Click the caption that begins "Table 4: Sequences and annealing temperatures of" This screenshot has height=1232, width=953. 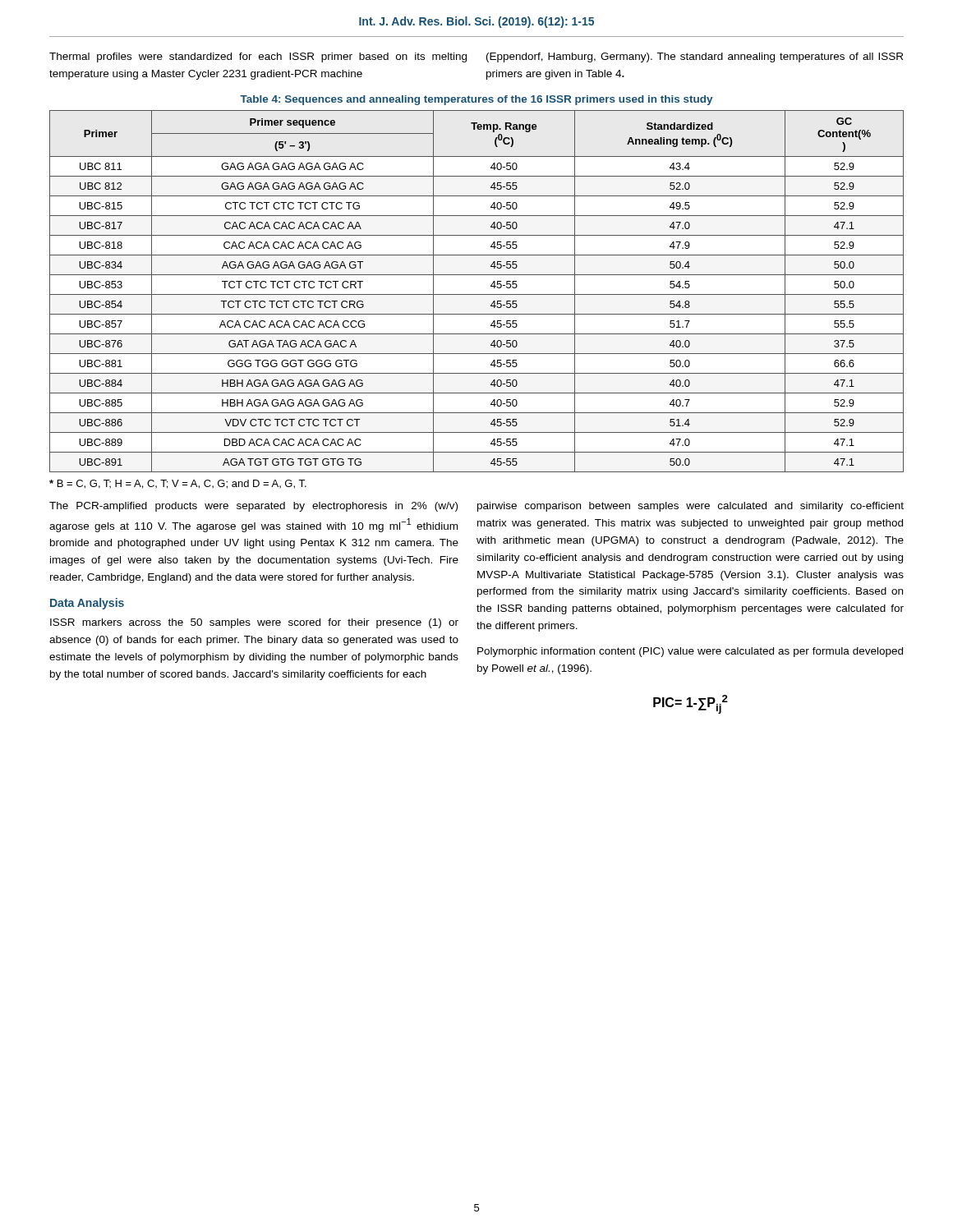pyautogui.click(x=476, y=99)
